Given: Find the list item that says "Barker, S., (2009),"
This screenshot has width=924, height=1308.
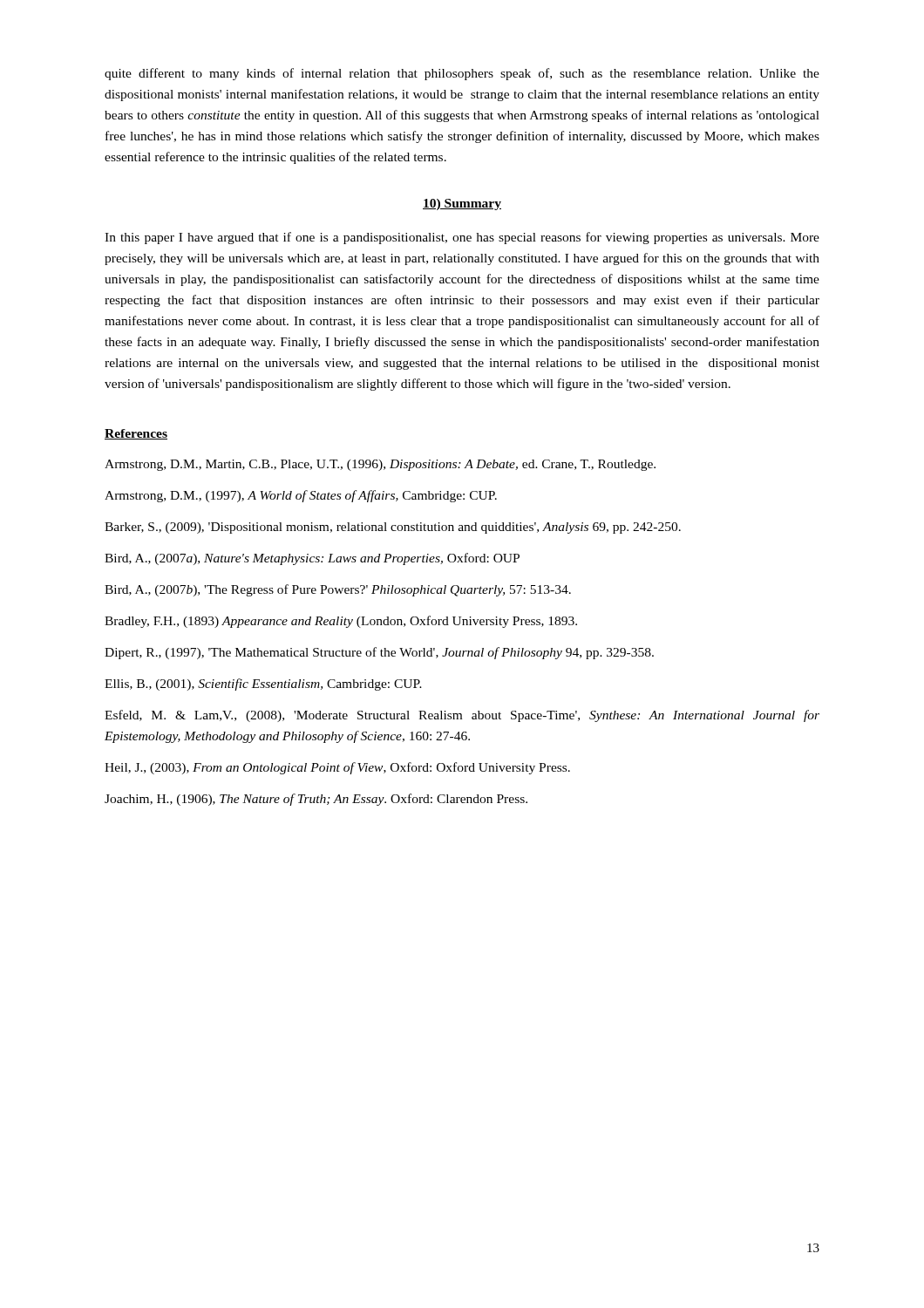Looking at the screenshot, I should click(393, 526).
